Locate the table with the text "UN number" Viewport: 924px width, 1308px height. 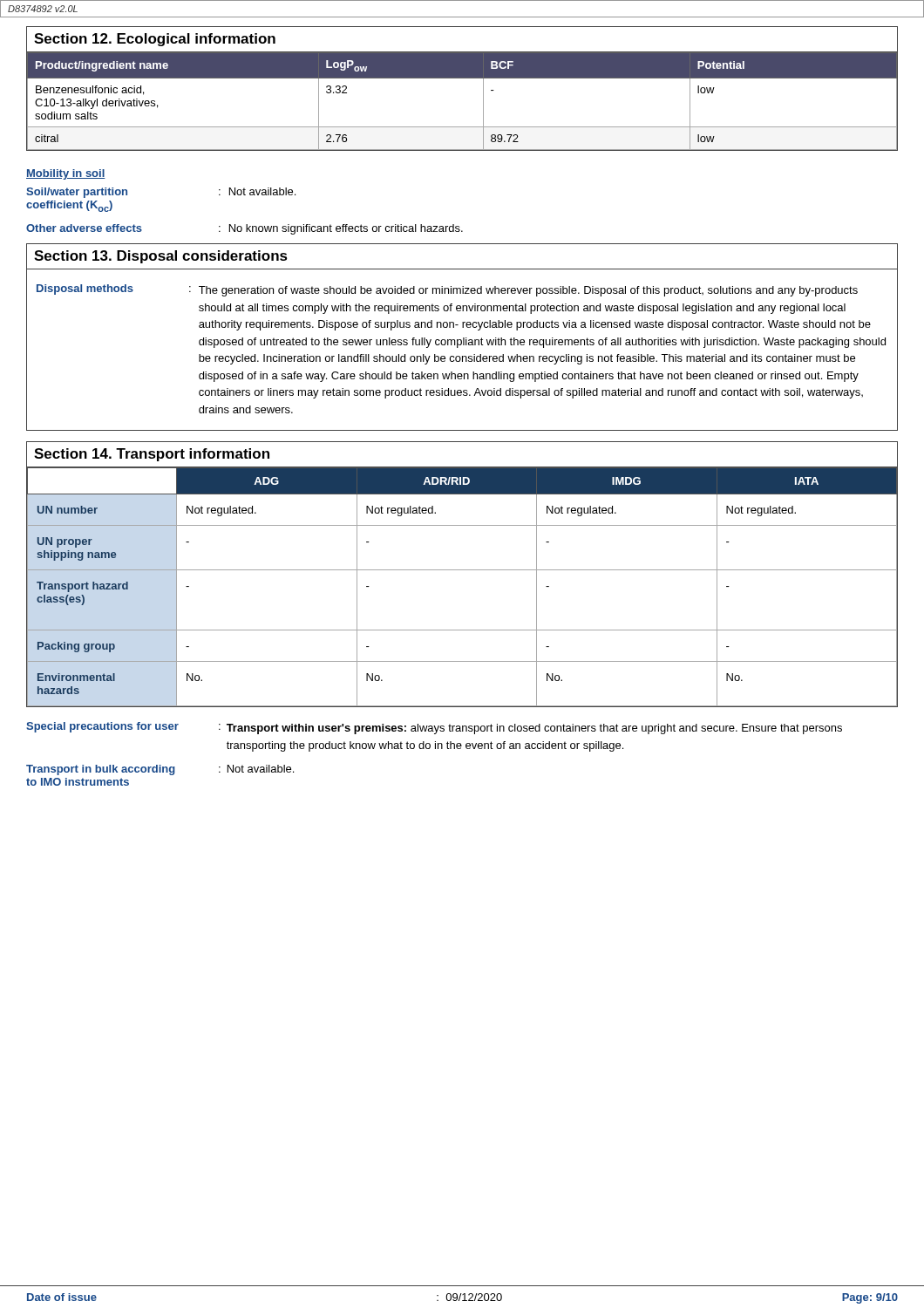[462, 587]
